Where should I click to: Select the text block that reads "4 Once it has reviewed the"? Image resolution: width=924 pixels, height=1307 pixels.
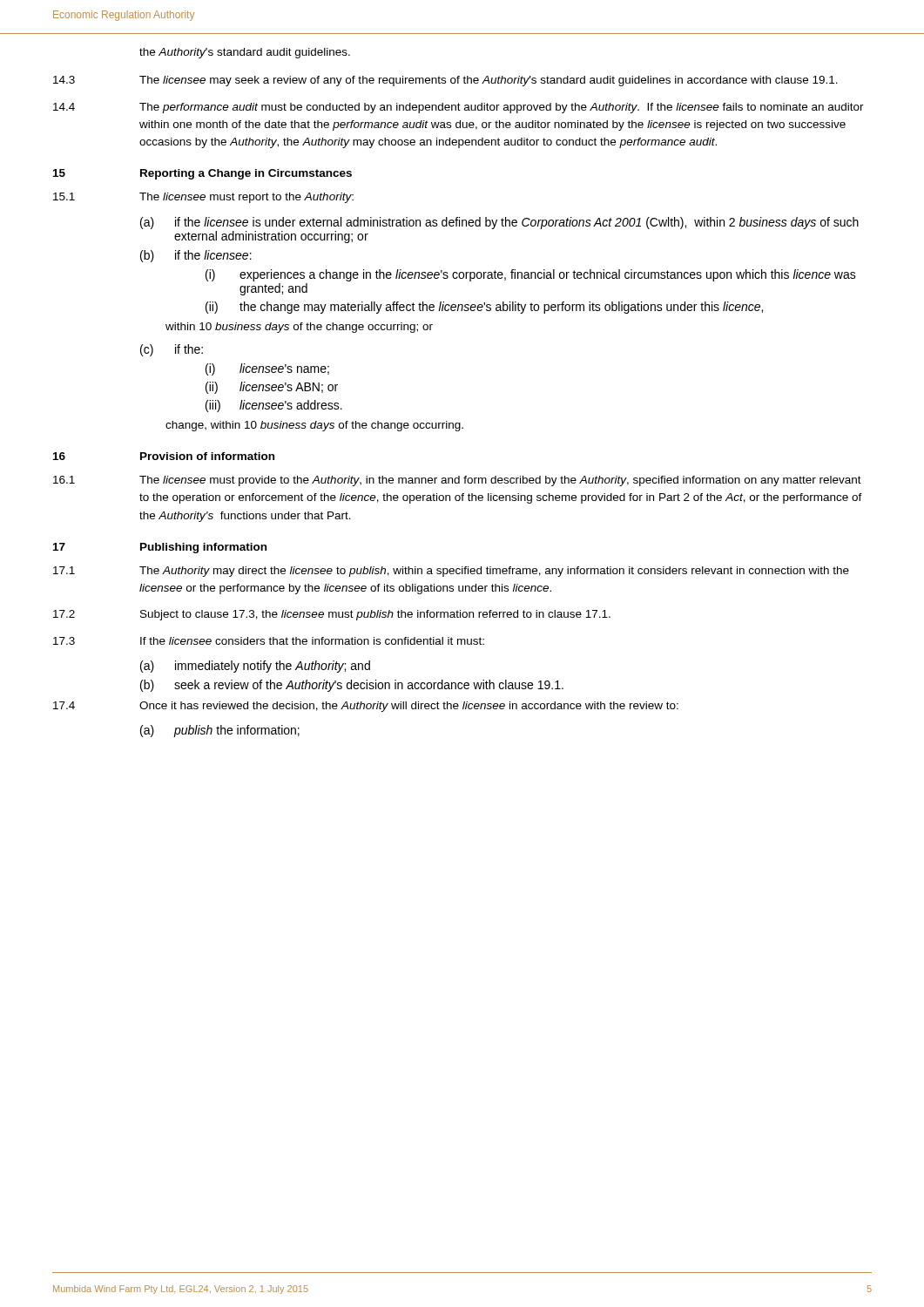(x=462, y=706)
